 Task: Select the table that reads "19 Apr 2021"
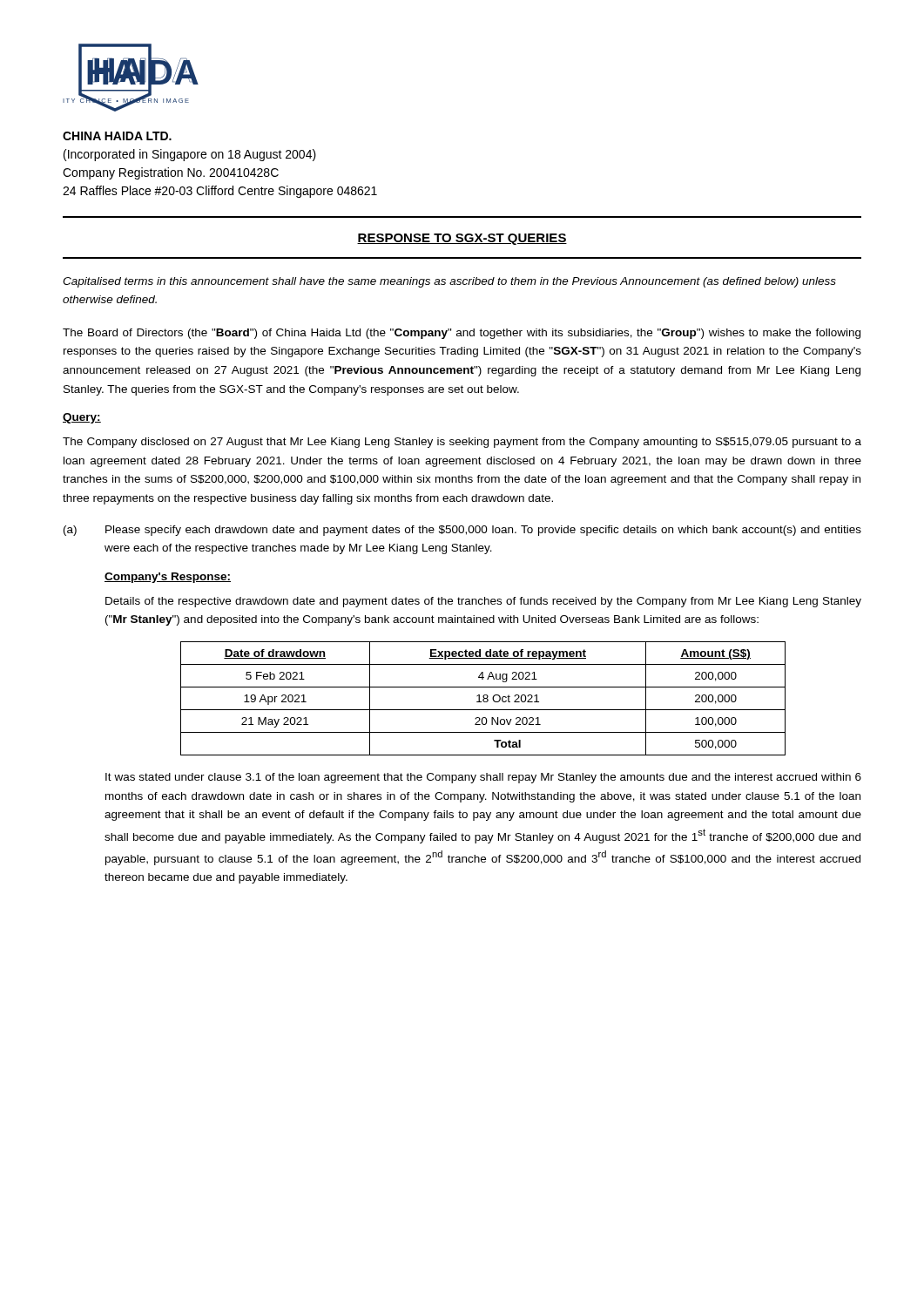tap(483, 698)
